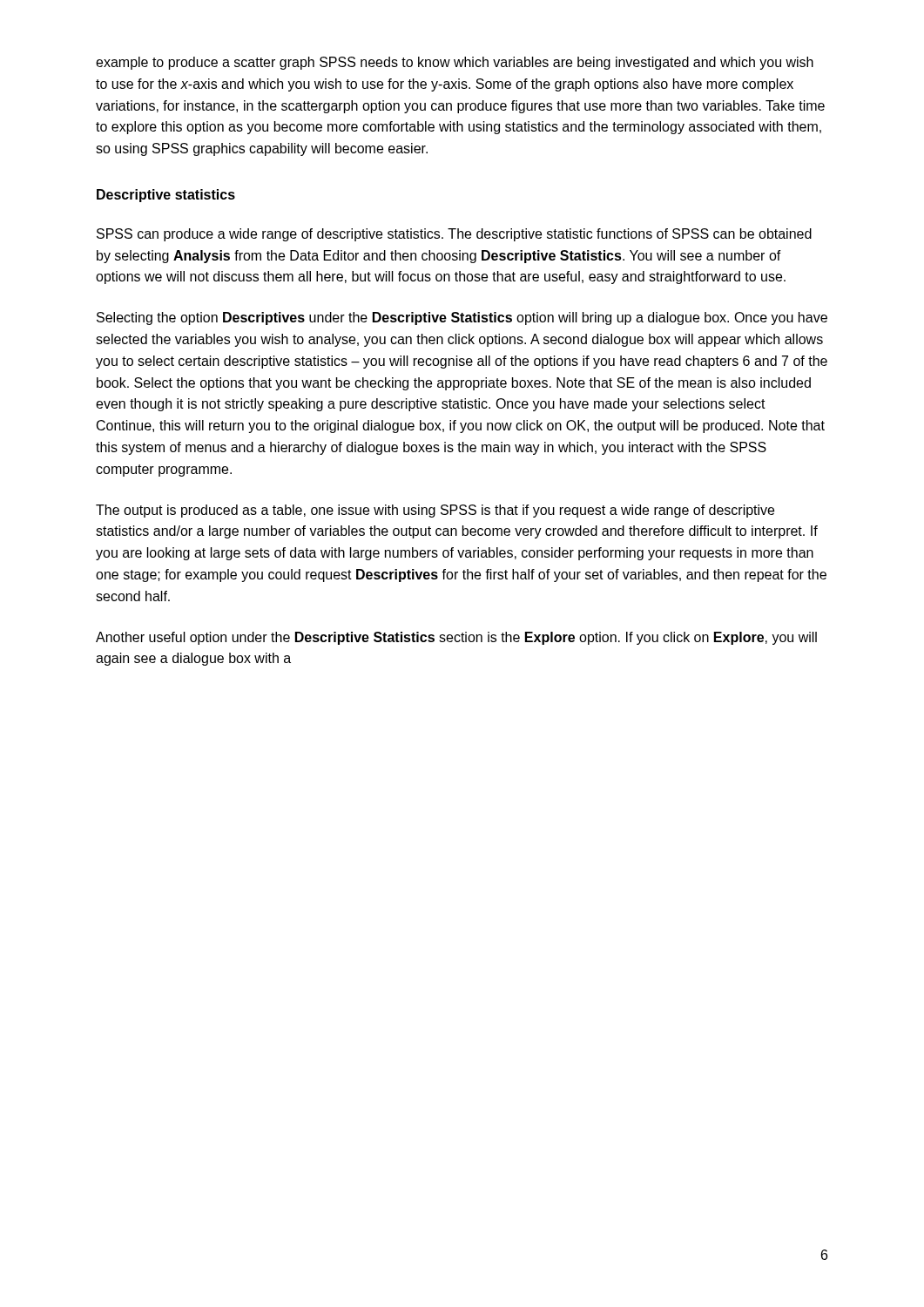Viewport: 924px width, 1307px height.
Task: Find the text block that says "Selecting the option Descriptives under the"
Action: point(462,393)
